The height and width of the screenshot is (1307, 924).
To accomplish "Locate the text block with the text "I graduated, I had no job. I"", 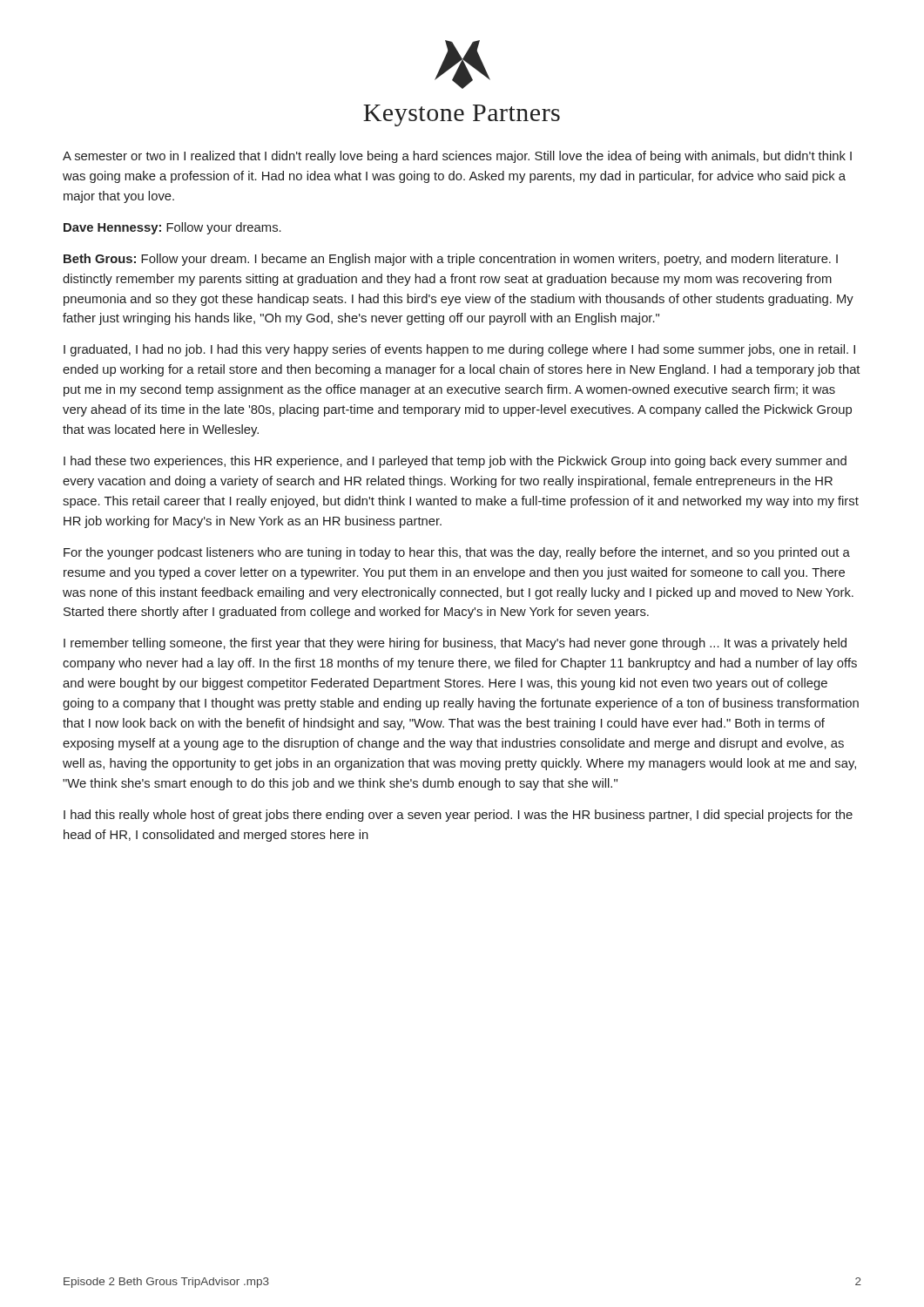I will coord(461,390).
